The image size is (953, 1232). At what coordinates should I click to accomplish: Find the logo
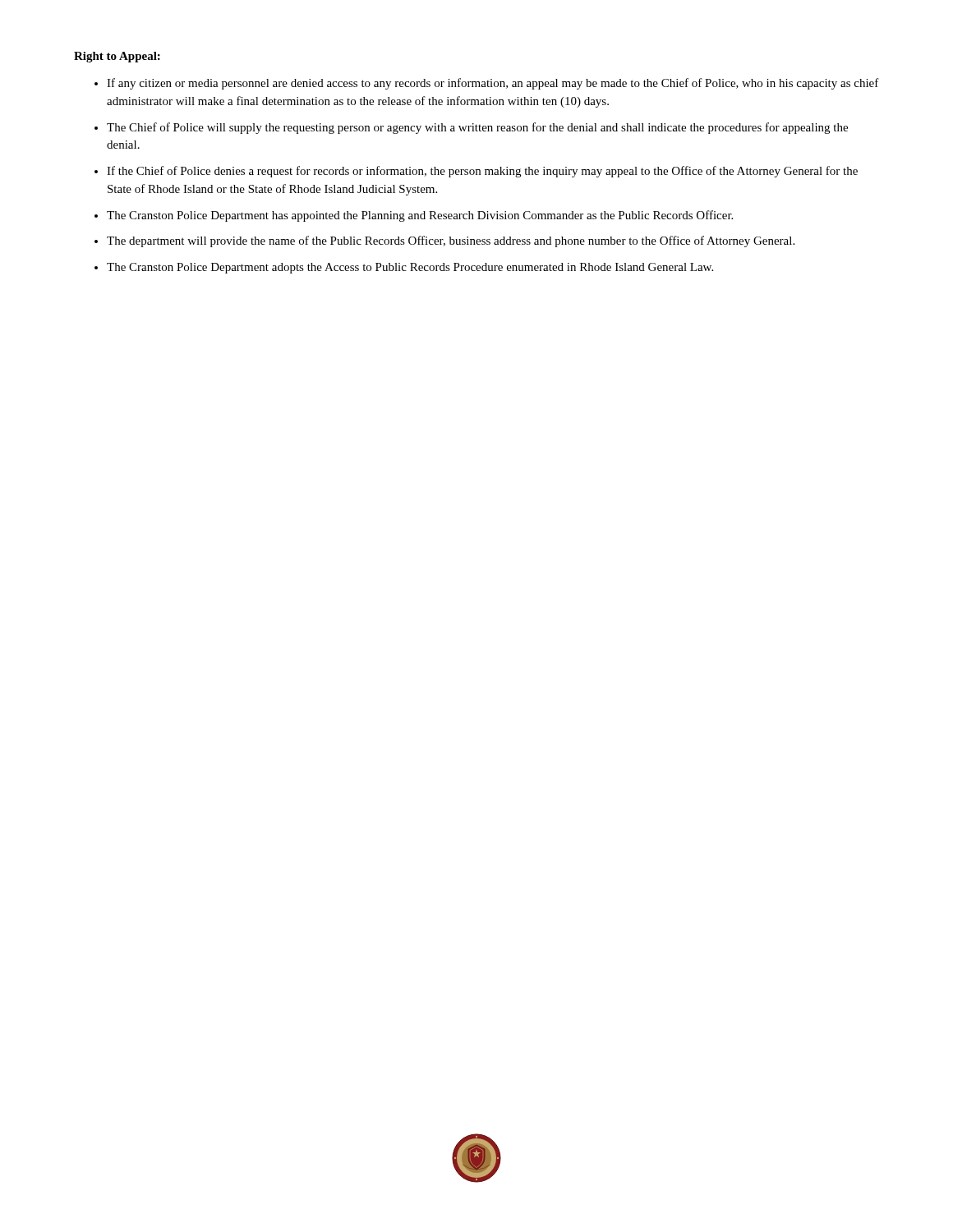pyautogui.click(x=476, y=1158)
